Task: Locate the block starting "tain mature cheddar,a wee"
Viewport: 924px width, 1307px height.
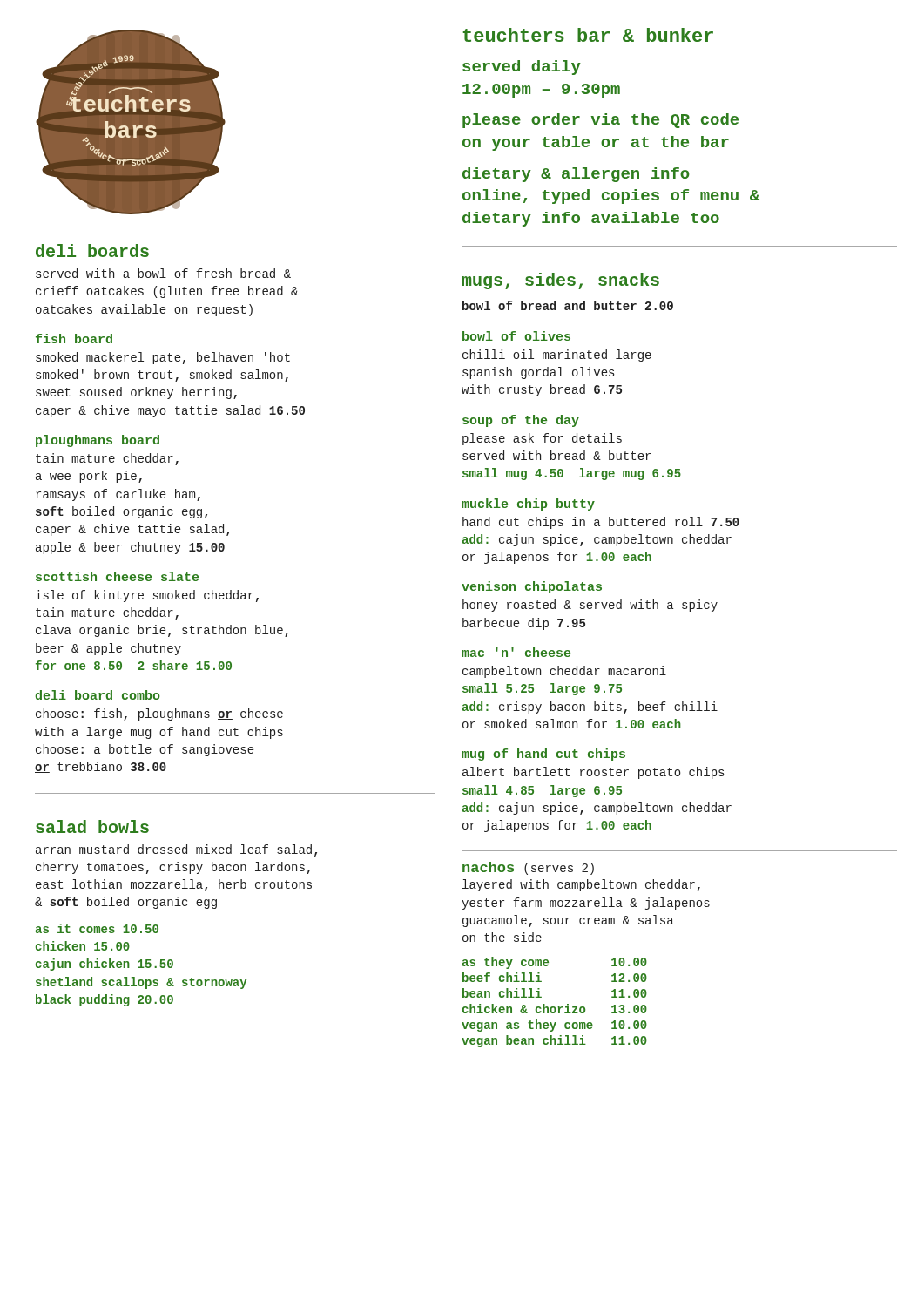Action: coord(134,504)
